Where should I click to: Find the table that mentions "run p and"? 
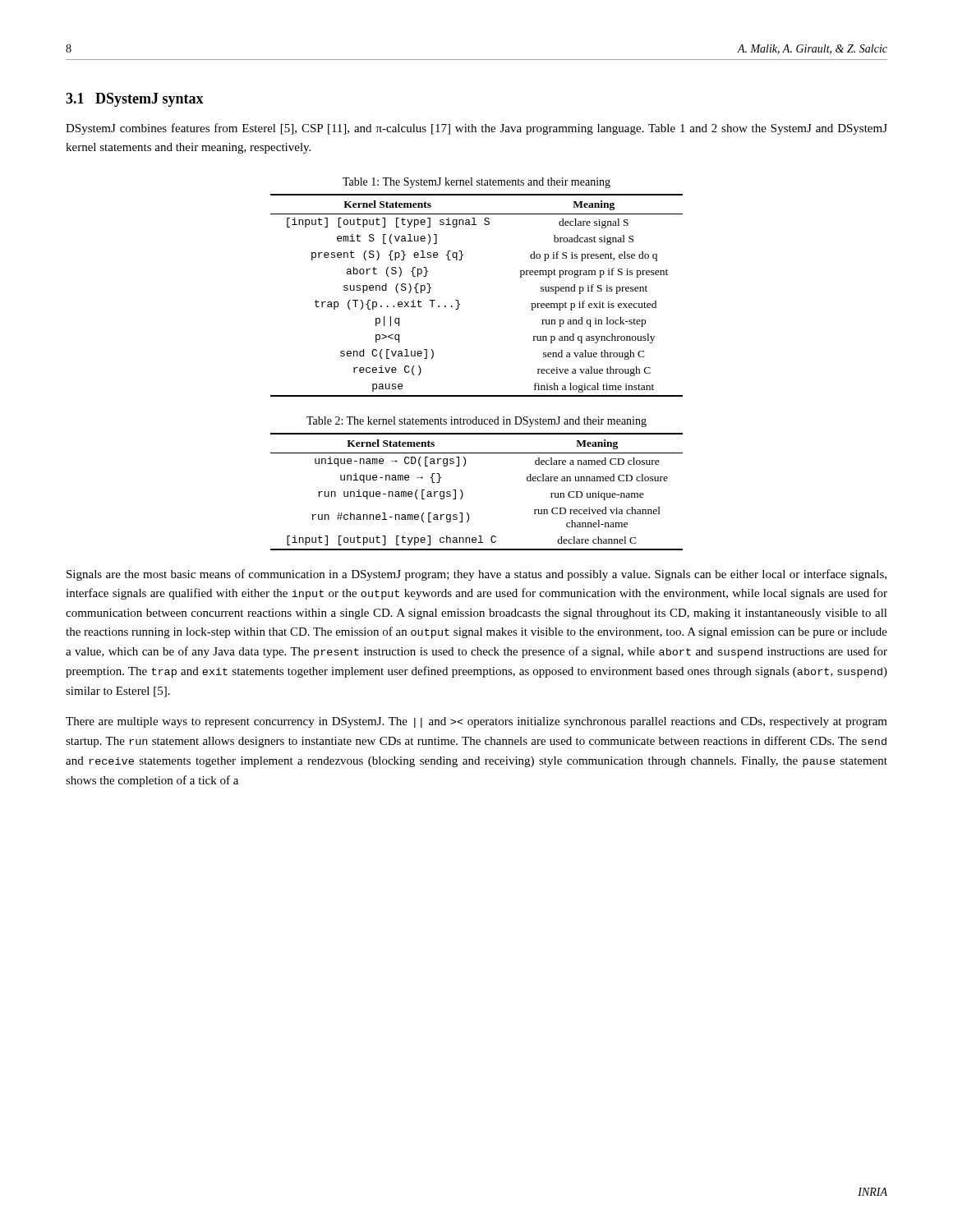476,295
